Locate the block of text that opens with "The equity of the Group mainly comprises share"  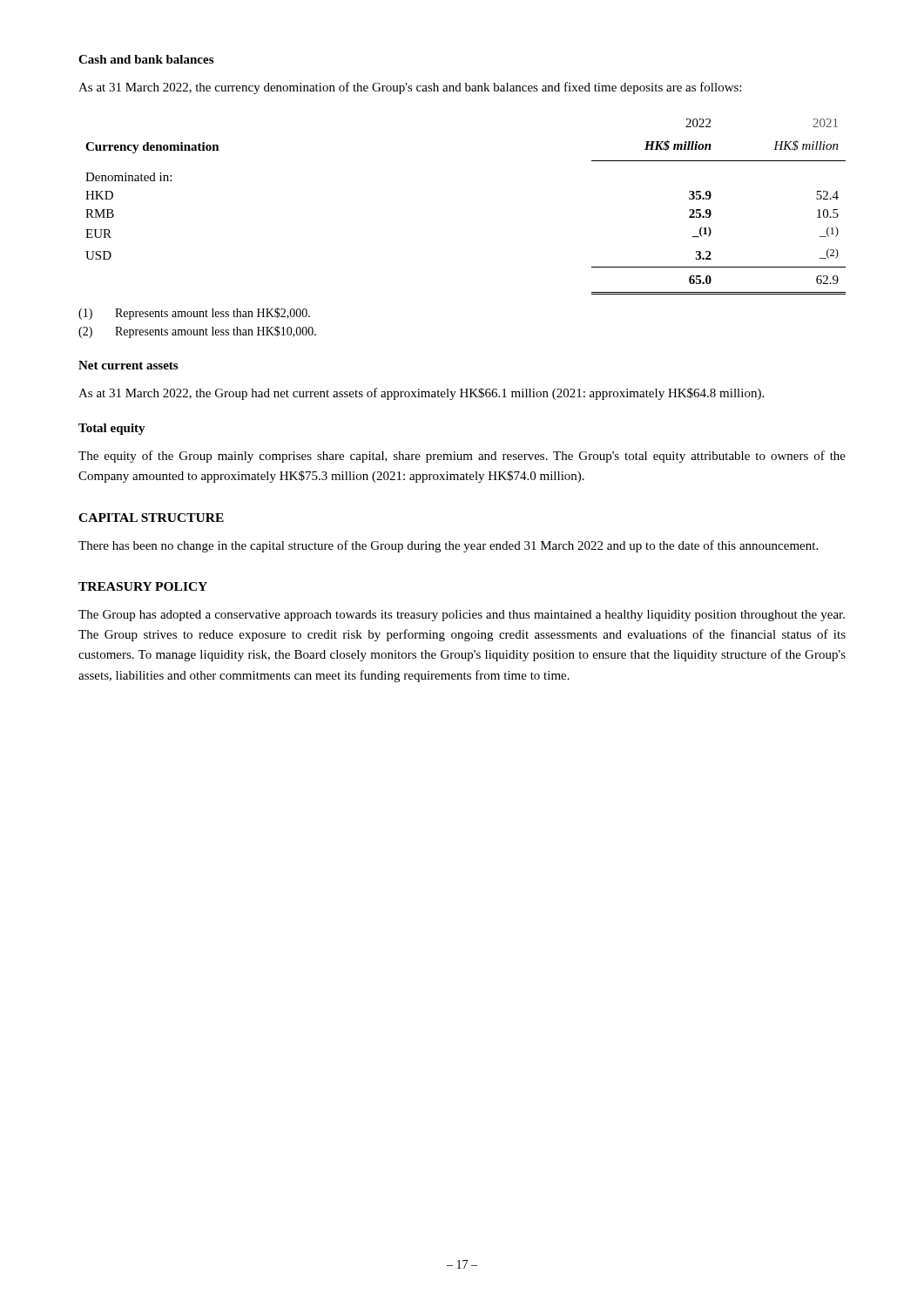tap(462, 466)
